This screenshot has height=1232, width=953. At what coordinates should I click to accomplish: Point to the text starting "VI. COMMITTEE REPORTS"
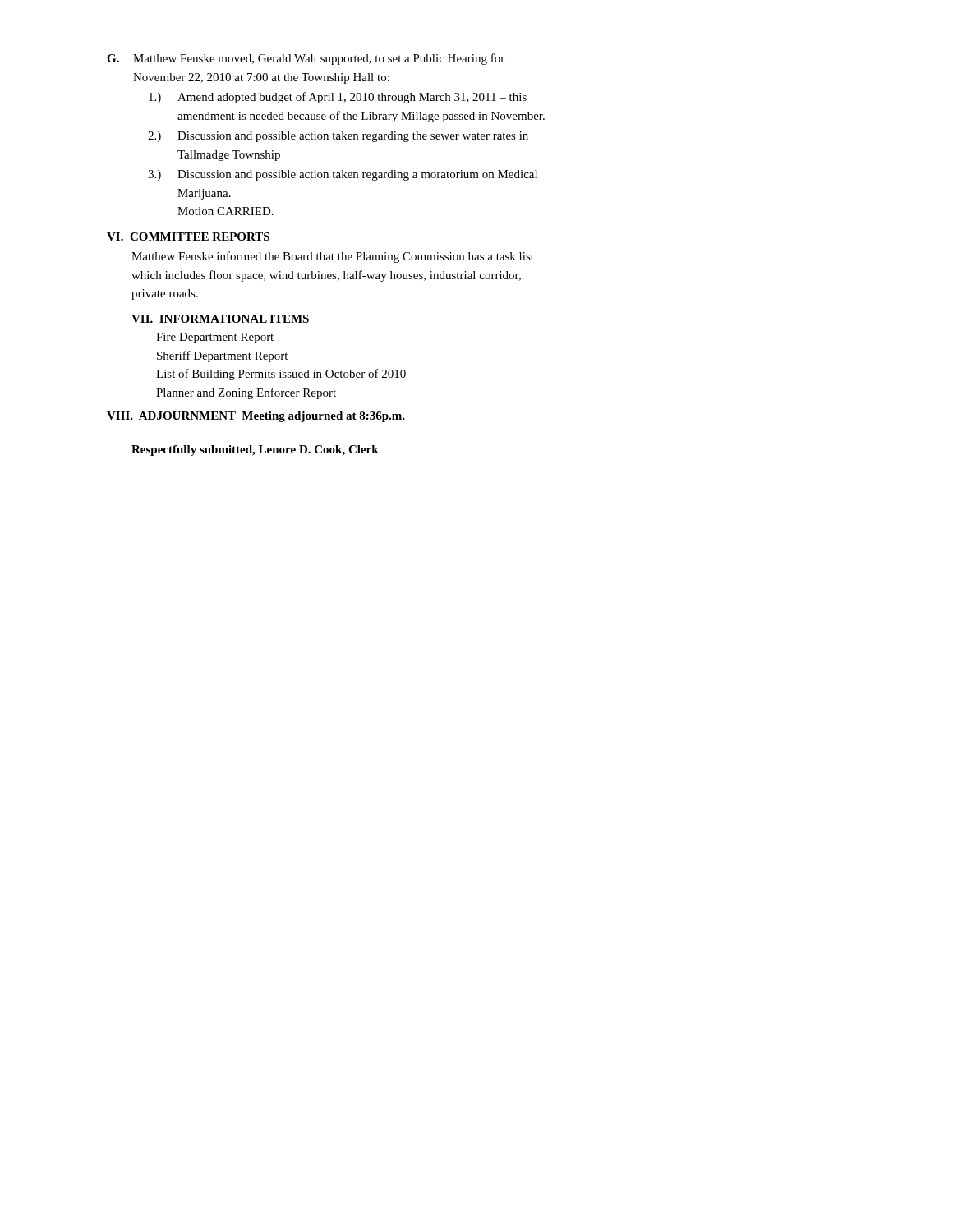click(188, 236)
